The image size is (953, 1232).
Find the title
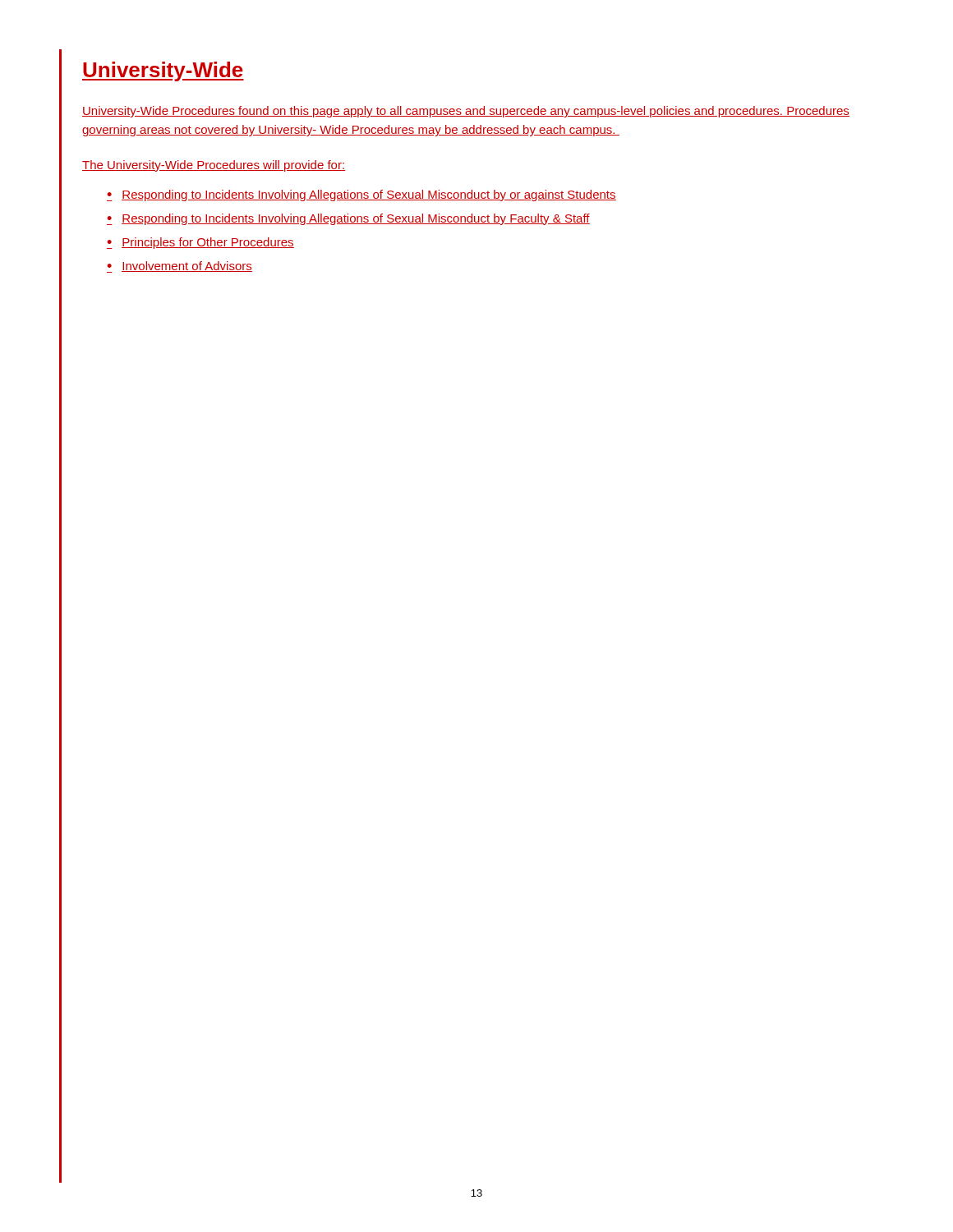click(x=163, y=70)
